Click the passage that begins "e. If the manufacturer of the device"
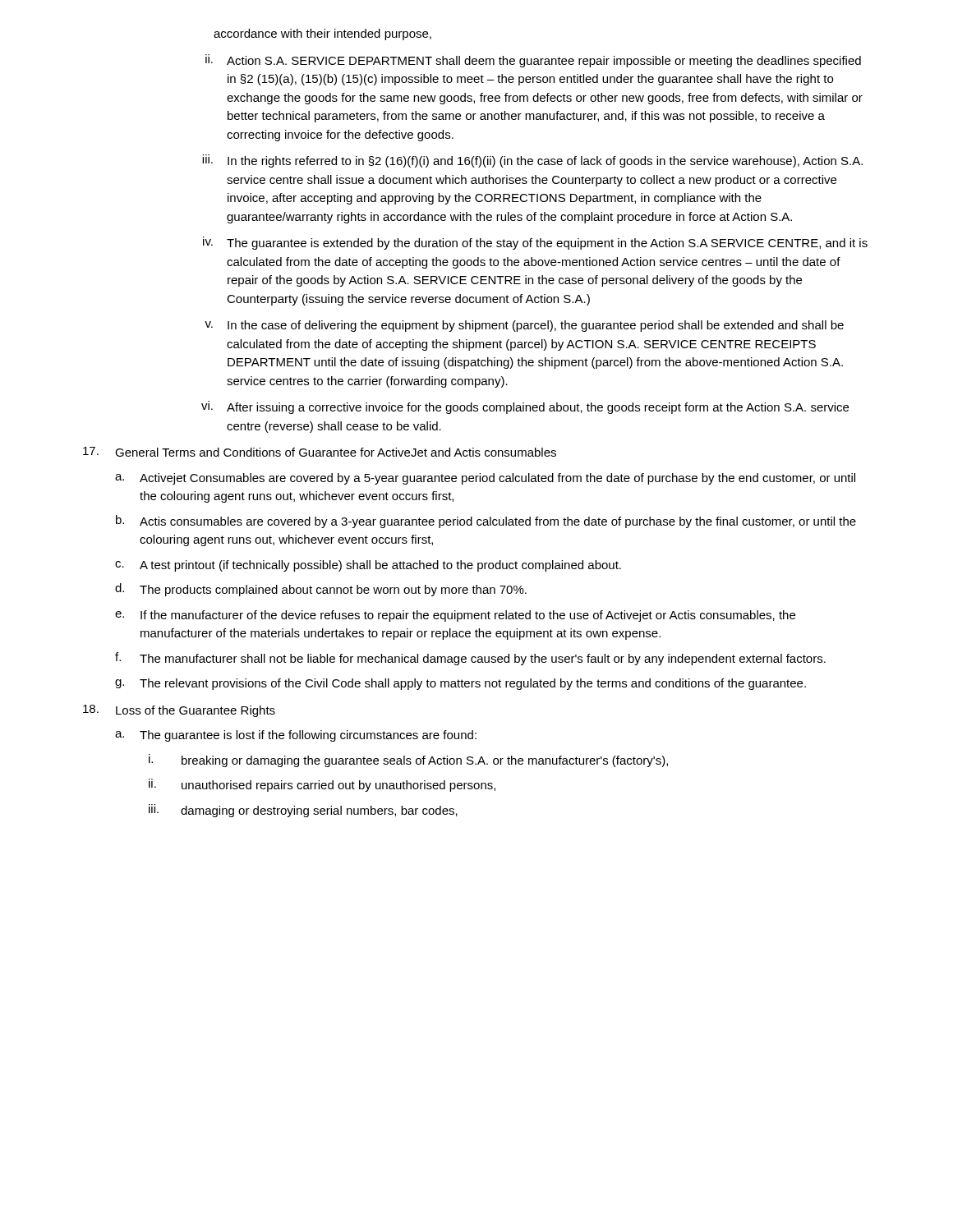Viewport: 953px width, 1232px height. point(493,624)
